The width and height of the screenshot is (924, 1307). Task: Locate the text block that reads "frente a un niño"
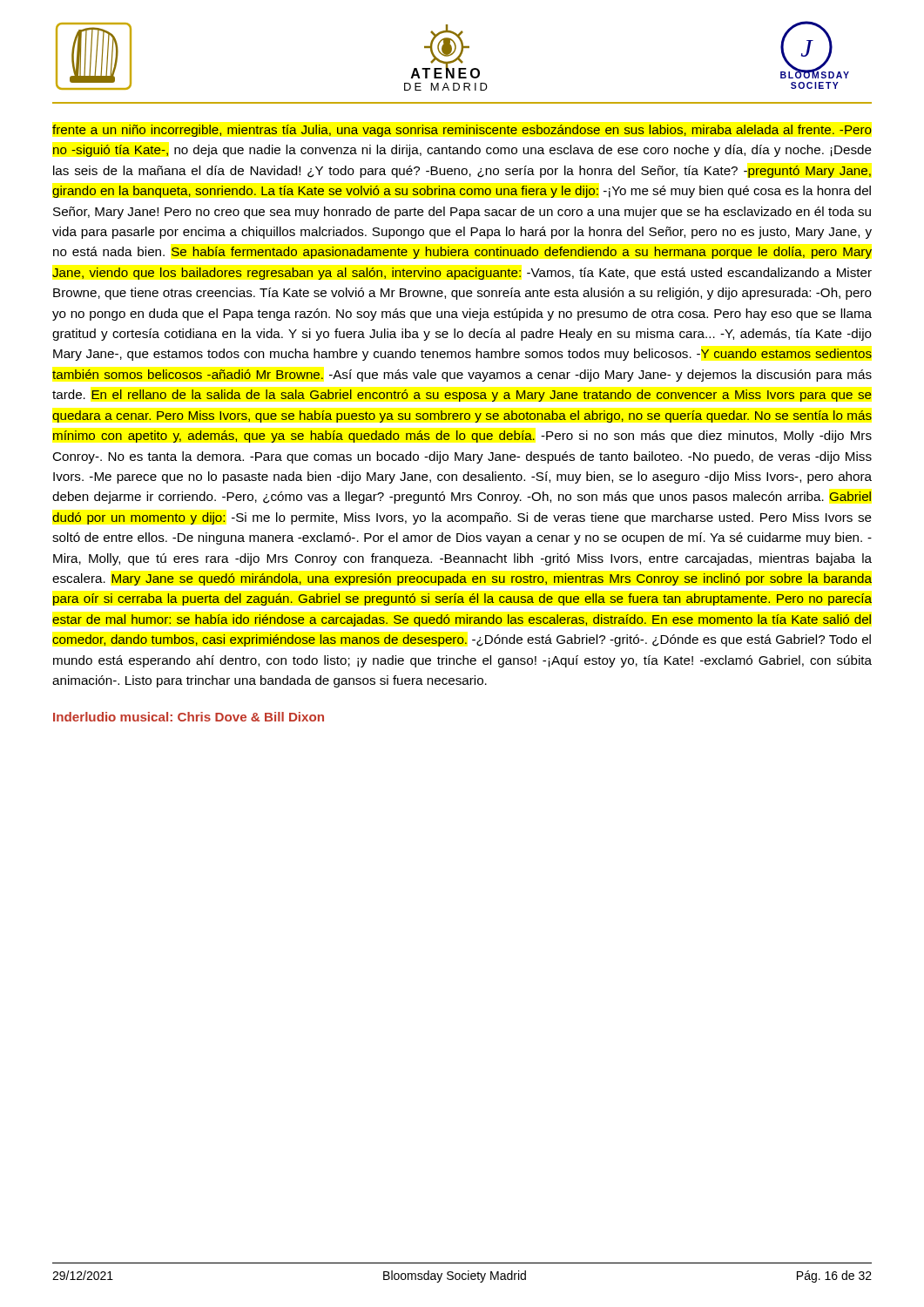(462, 405)
